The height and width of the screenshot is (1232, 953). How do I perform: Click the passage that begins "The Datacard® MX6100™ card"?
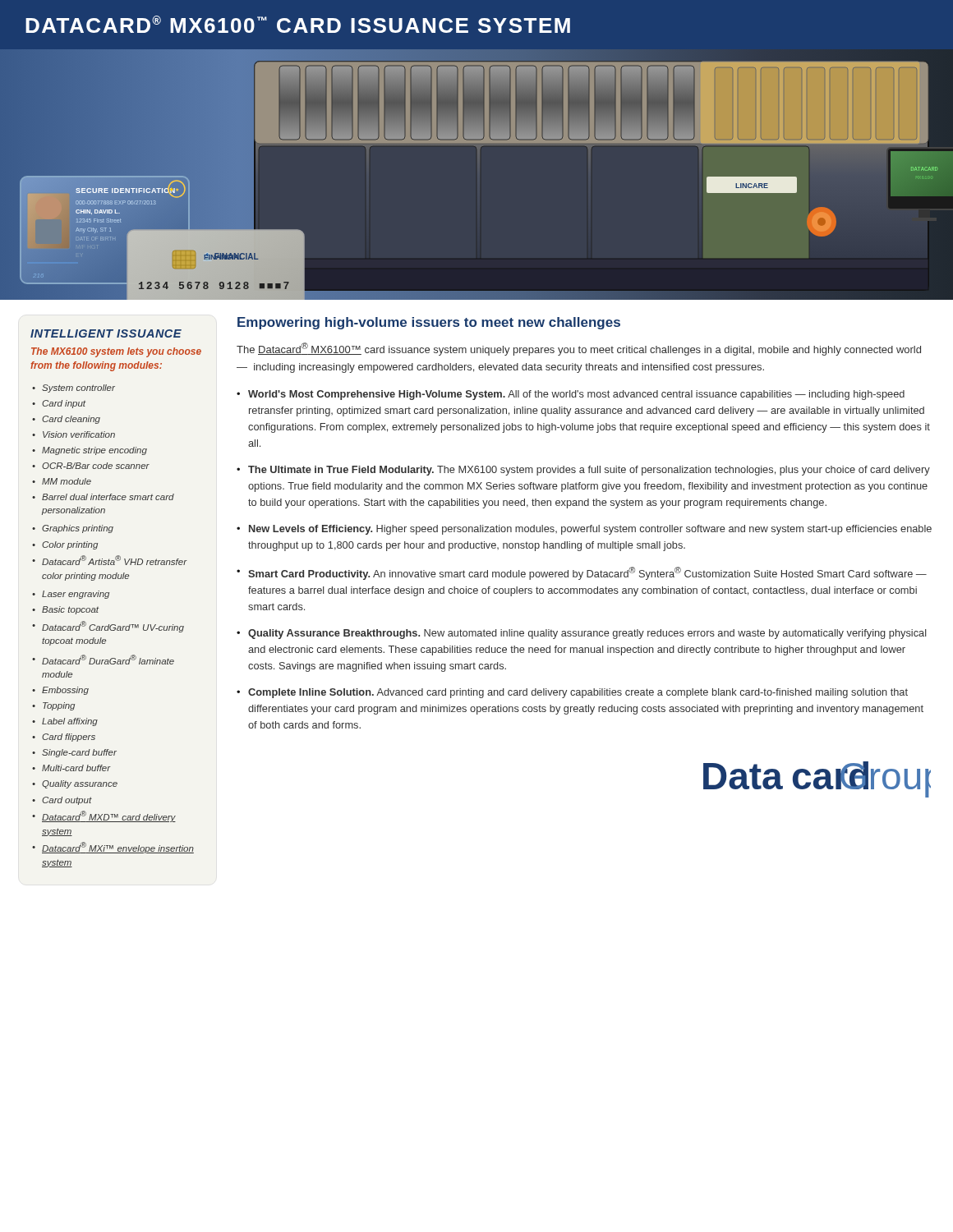point(579,357)
